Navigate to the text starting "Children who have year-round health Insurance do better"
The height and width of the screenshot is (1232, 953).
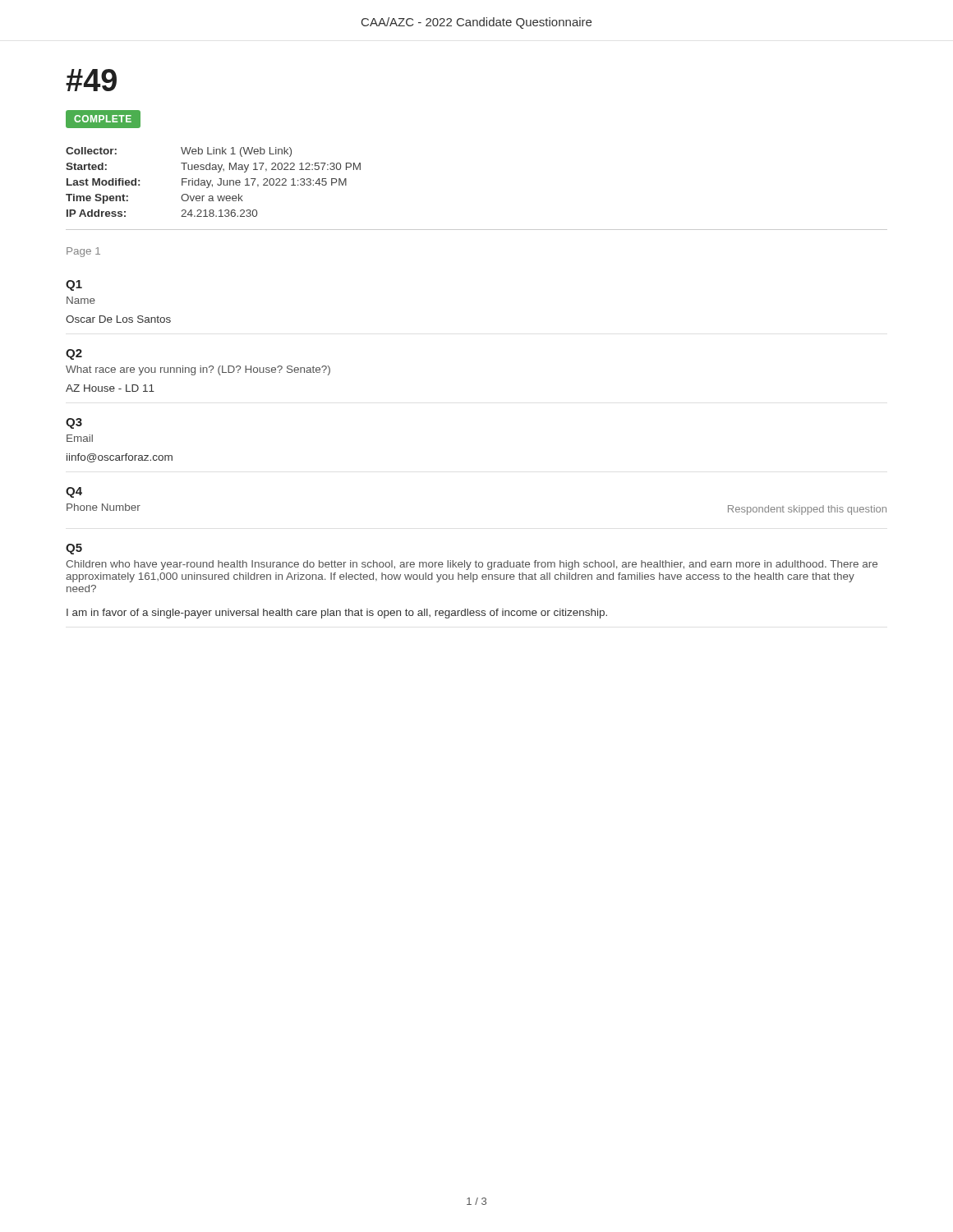[472, 576]
